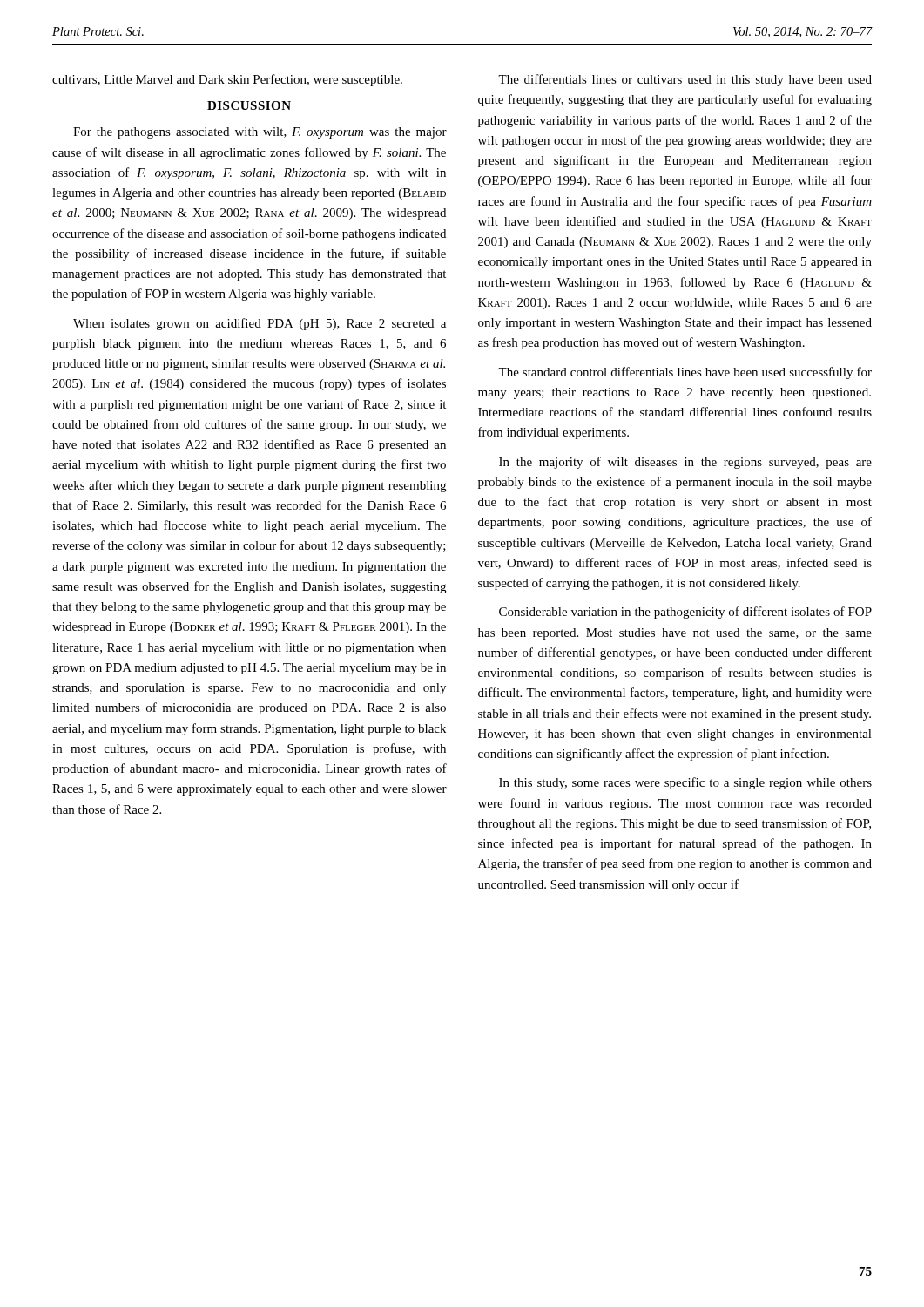Find the text block that reads "cultivars, Little Marvel and Dark skin Perfection,"
924x1307 pixels.
coord(249,80)
